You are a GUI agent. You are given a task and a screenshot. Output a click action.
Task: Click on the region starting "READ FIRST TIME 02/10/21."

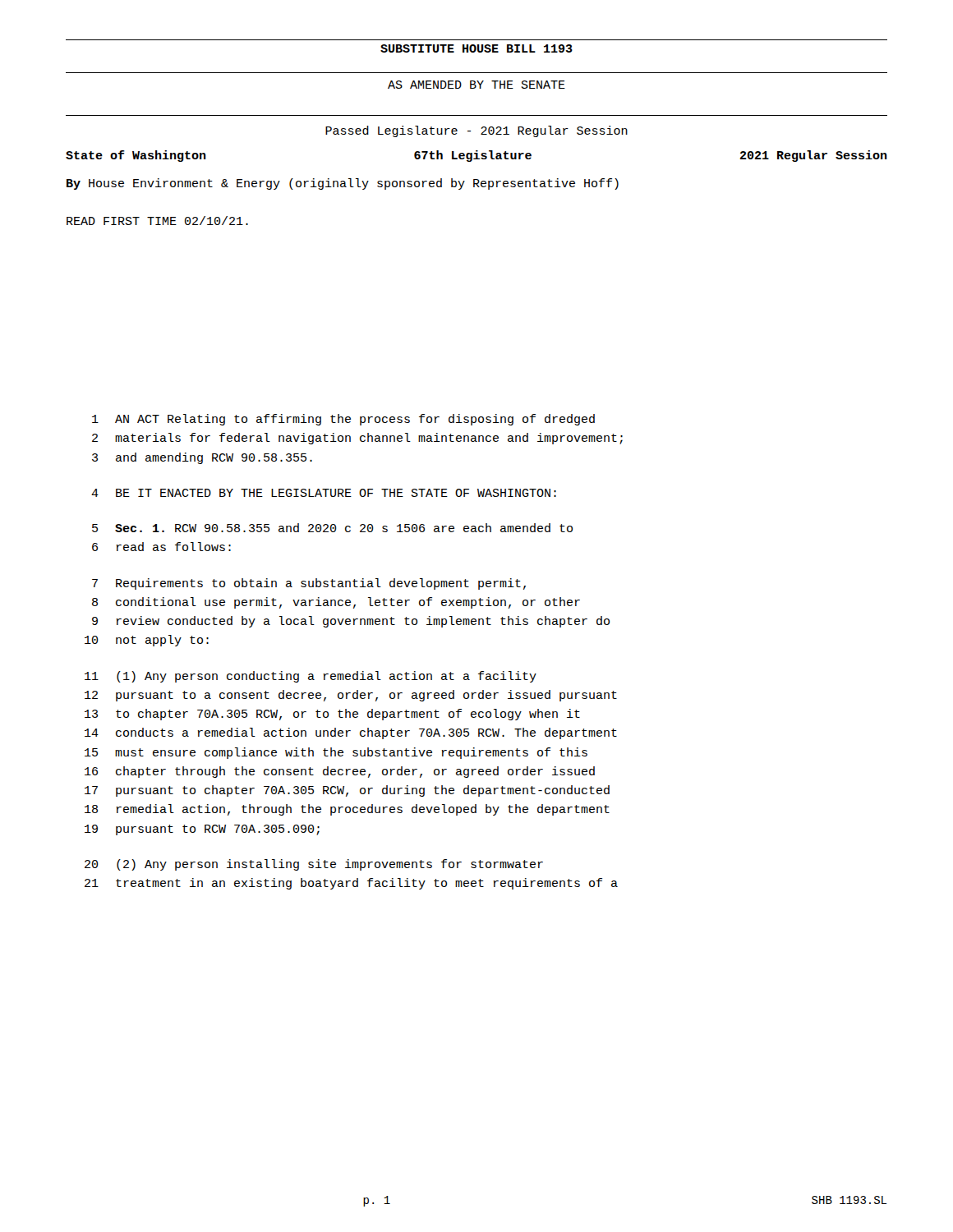point(158,222)
